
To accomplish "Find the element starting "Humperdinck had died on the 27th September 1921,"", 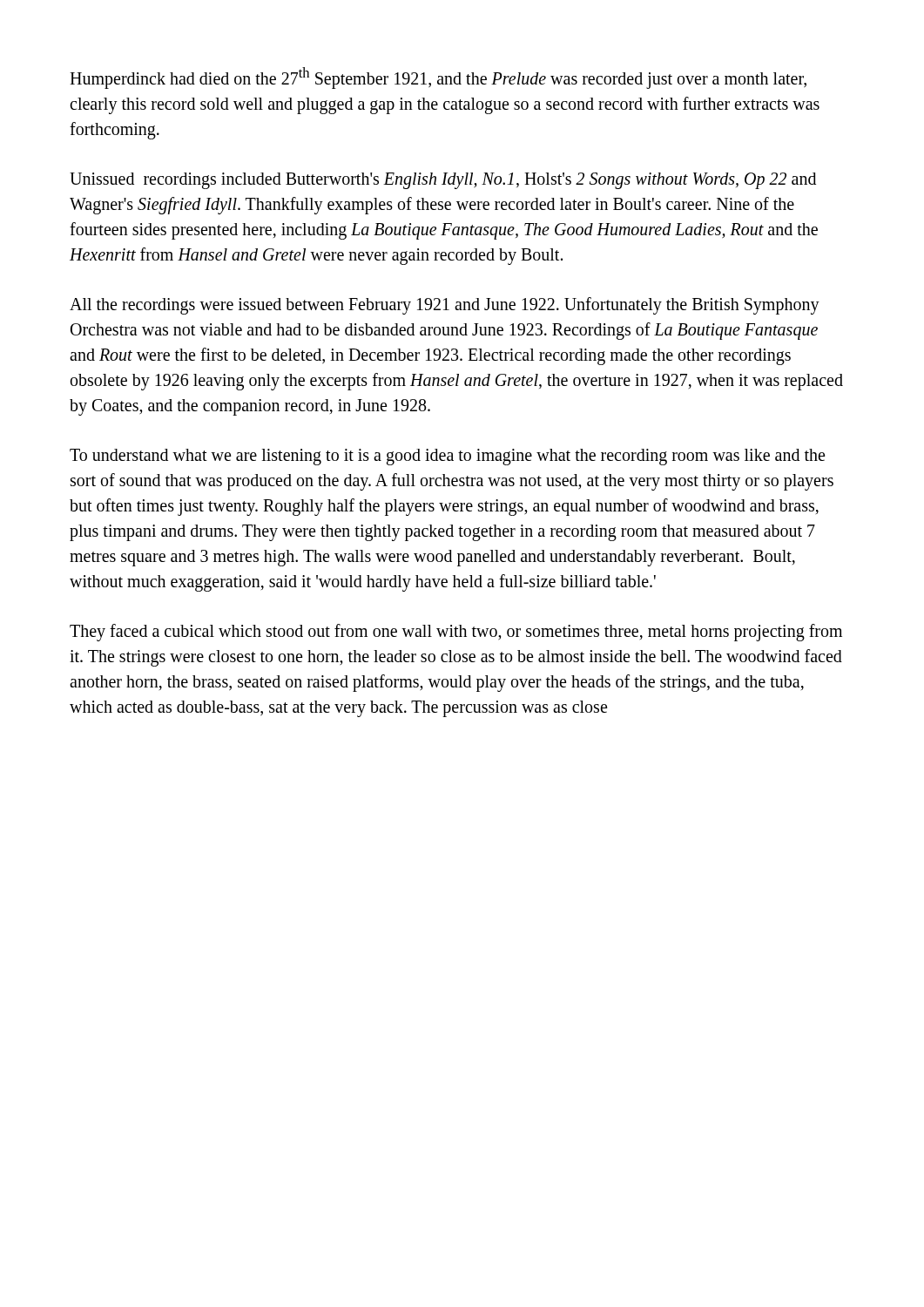I will pyautogui.click(x=445, y=101).
